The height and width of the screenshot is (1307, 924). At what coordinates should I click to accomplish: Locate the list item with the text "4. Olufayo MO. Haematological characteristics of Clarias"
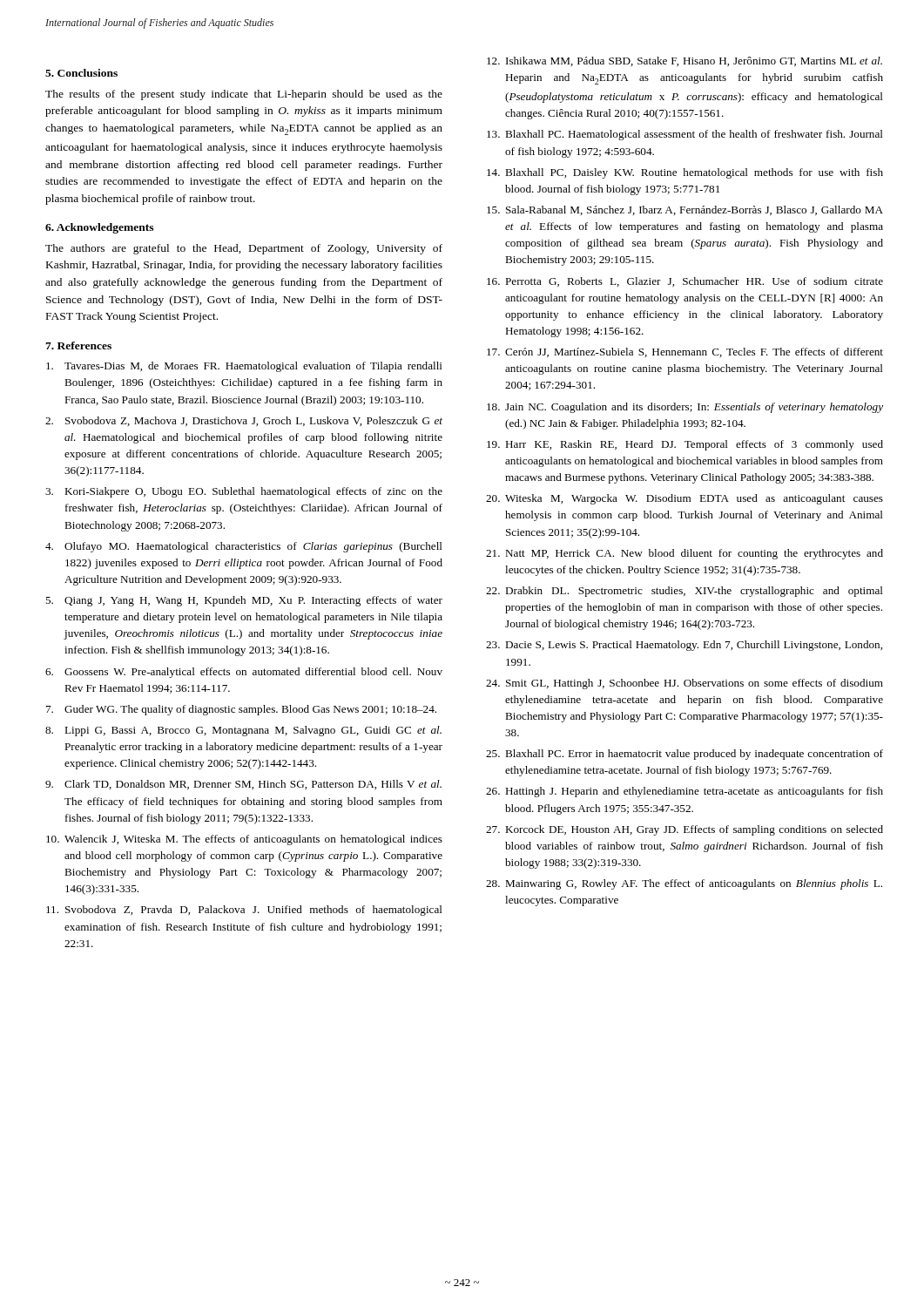(244, 562)
